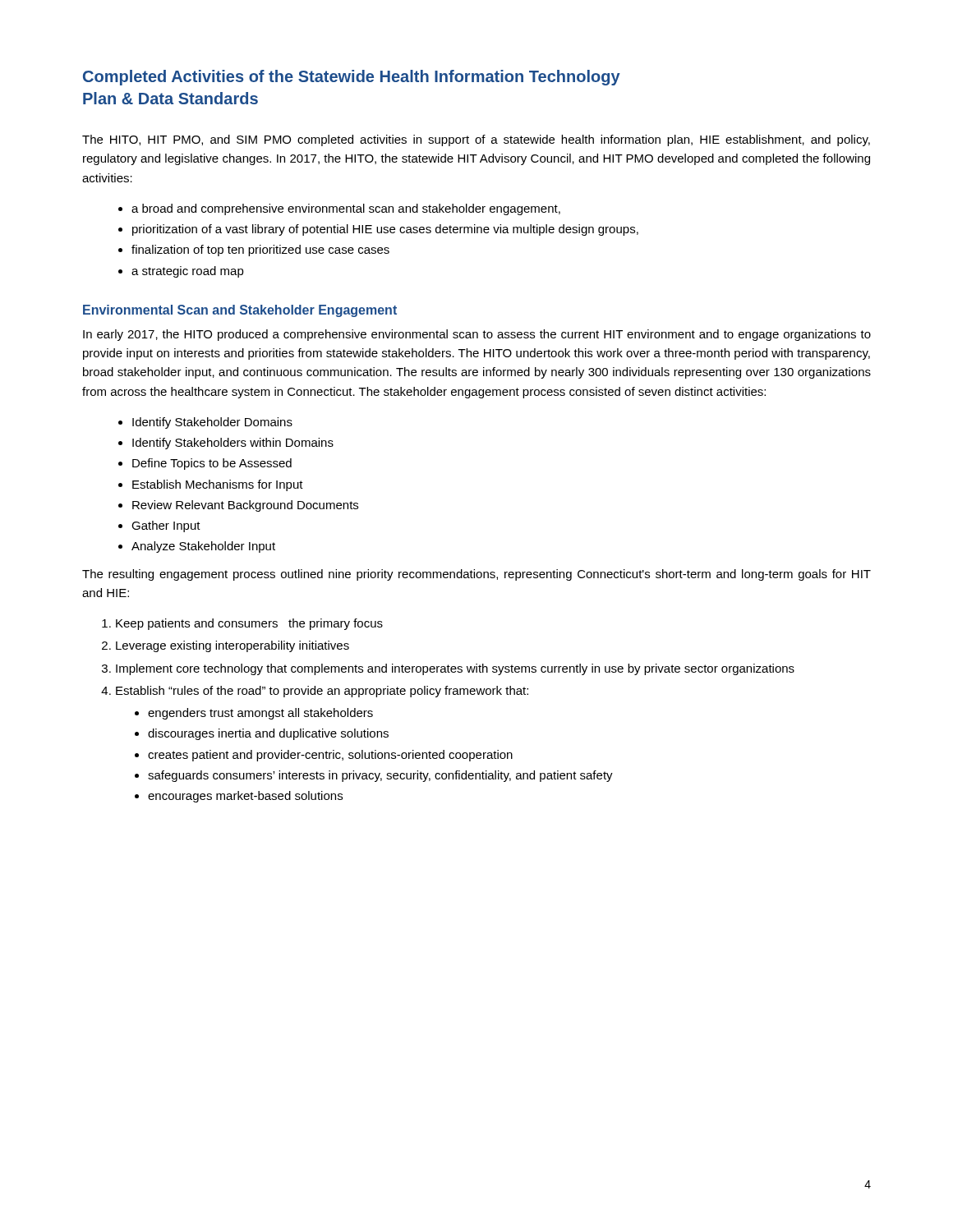The image size is (953, 1232).
Task: Select the list item containing "Gather Input"
Action: (166, 525)
